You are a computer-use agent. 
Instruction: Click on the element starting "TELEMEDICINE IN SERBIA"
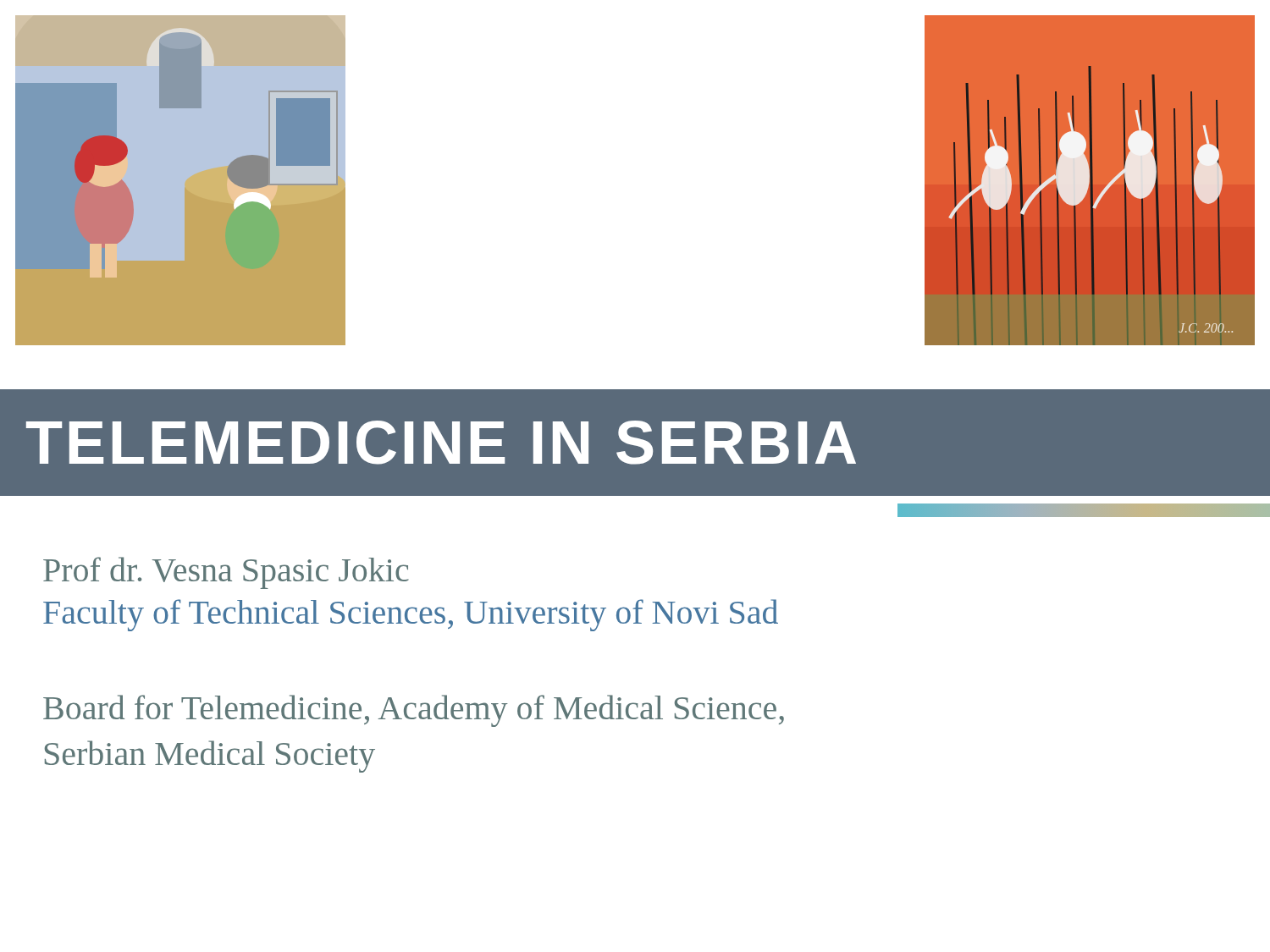[x=443, y=443]
